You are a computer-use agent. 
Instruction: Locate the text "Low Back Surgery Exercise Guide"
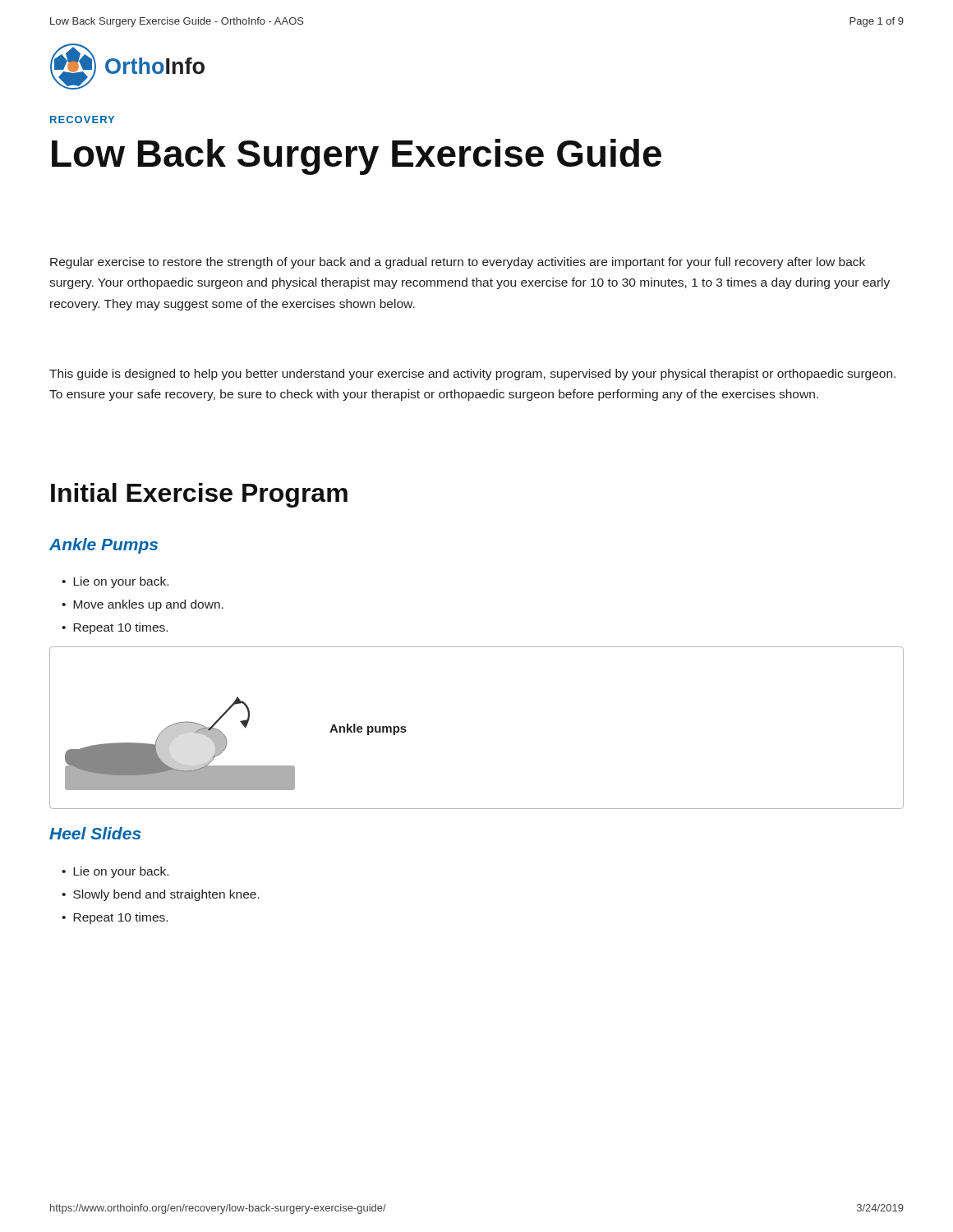coord(356,154)
